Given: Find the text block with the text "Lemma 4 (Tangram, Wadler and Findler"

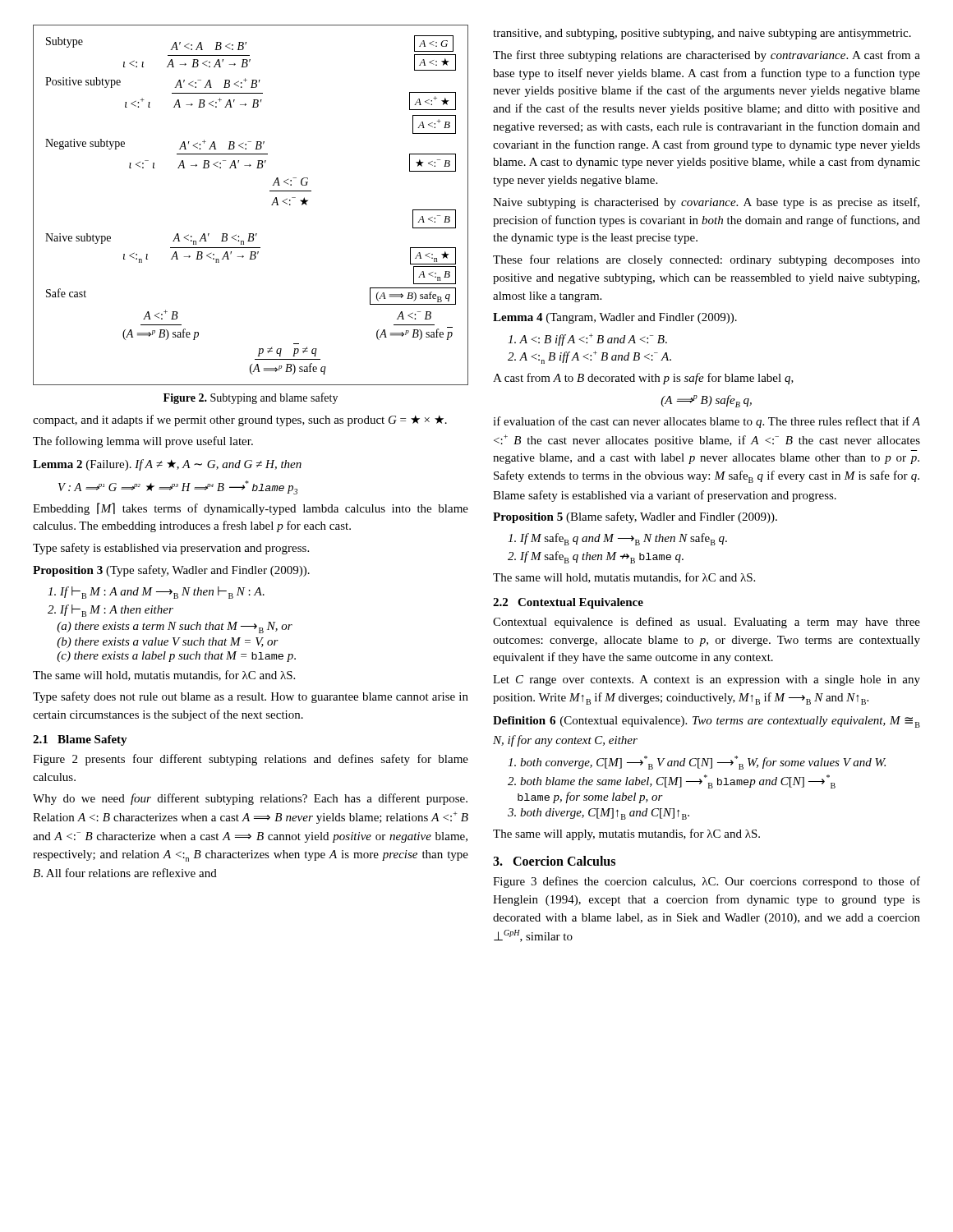Looking at the screenshot, I should (615, 317).
